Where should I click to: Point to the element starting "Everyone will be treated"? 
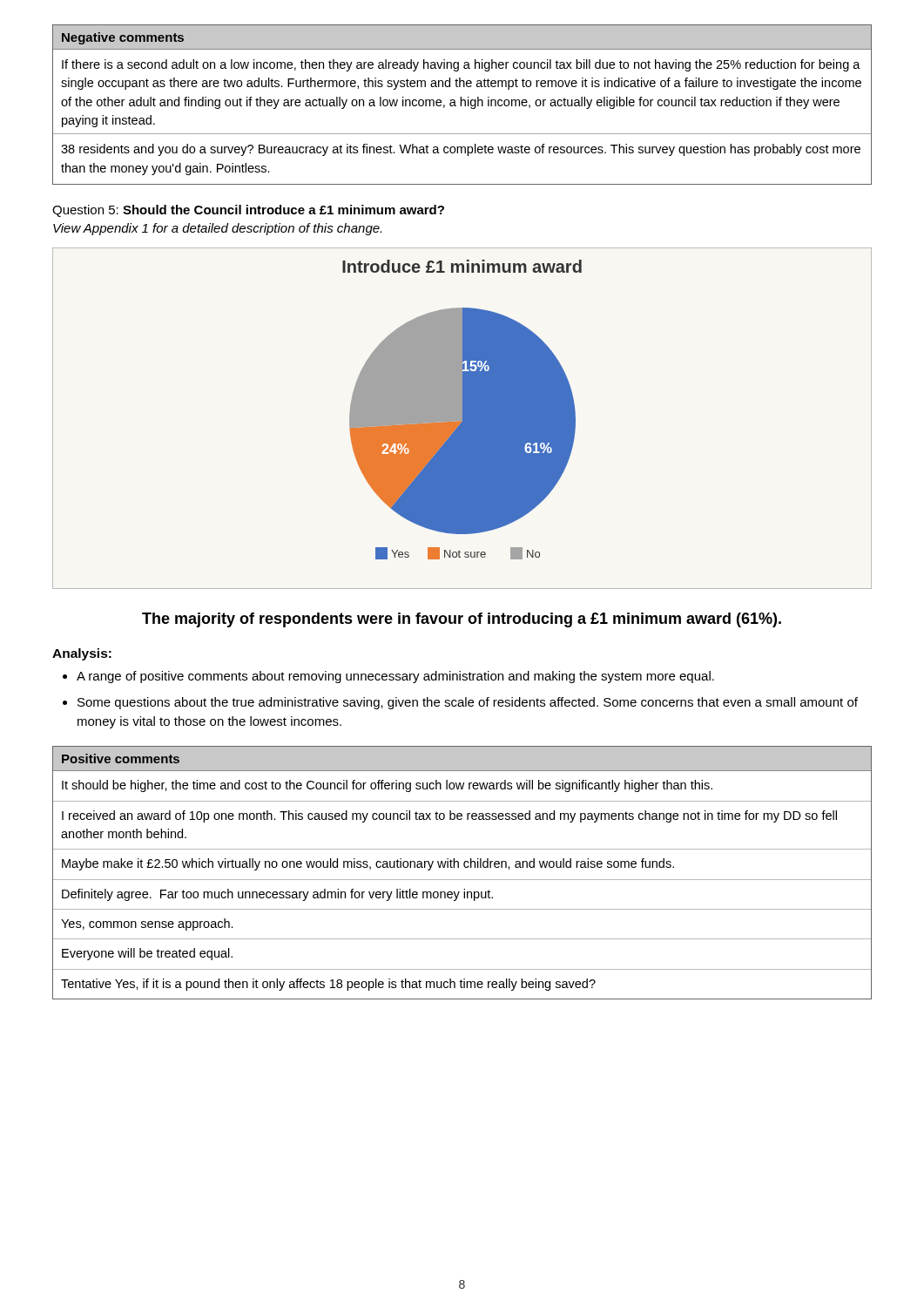pos(147,953)
